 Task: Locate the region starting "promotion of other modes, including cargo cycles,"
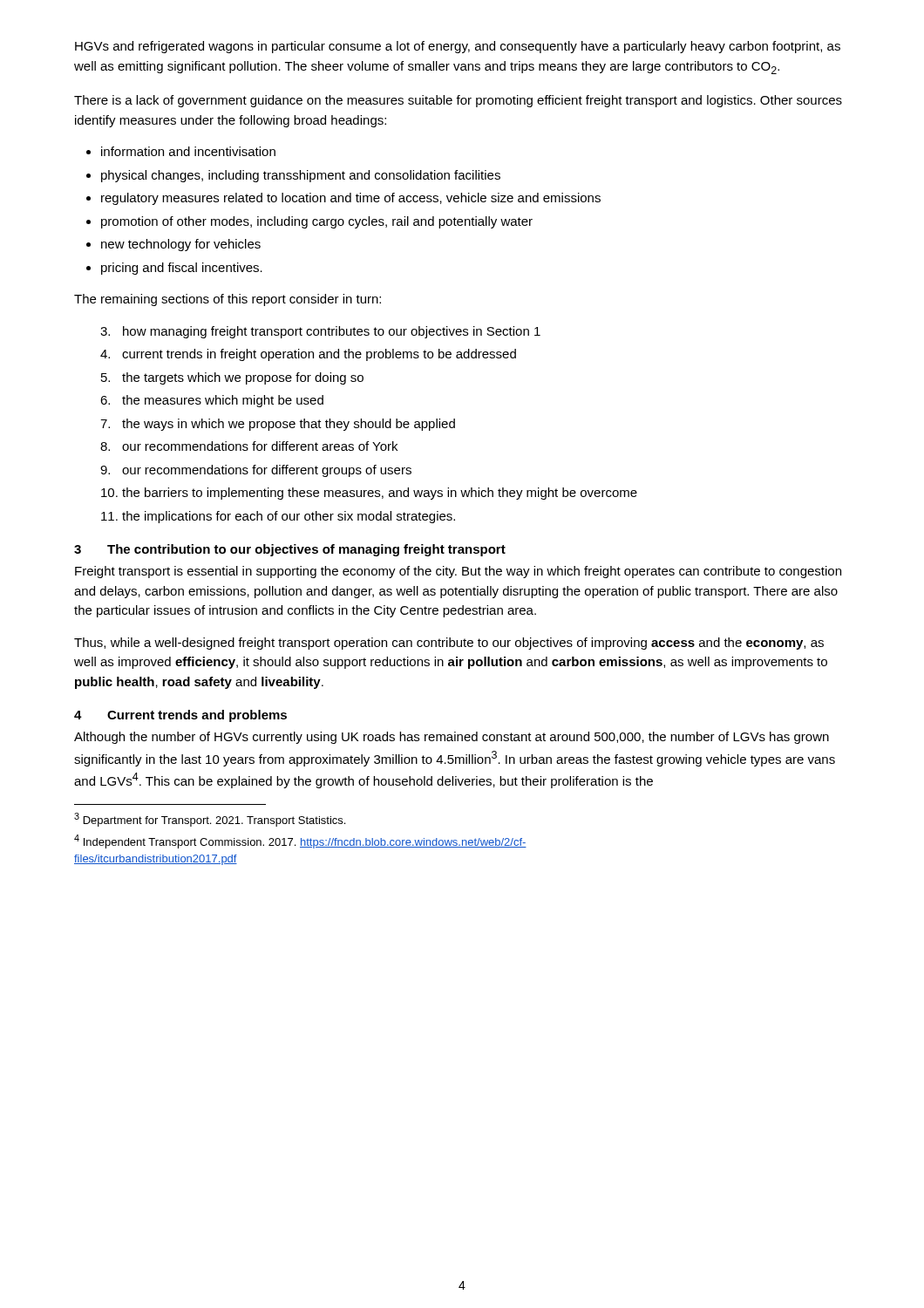point(475,221)
